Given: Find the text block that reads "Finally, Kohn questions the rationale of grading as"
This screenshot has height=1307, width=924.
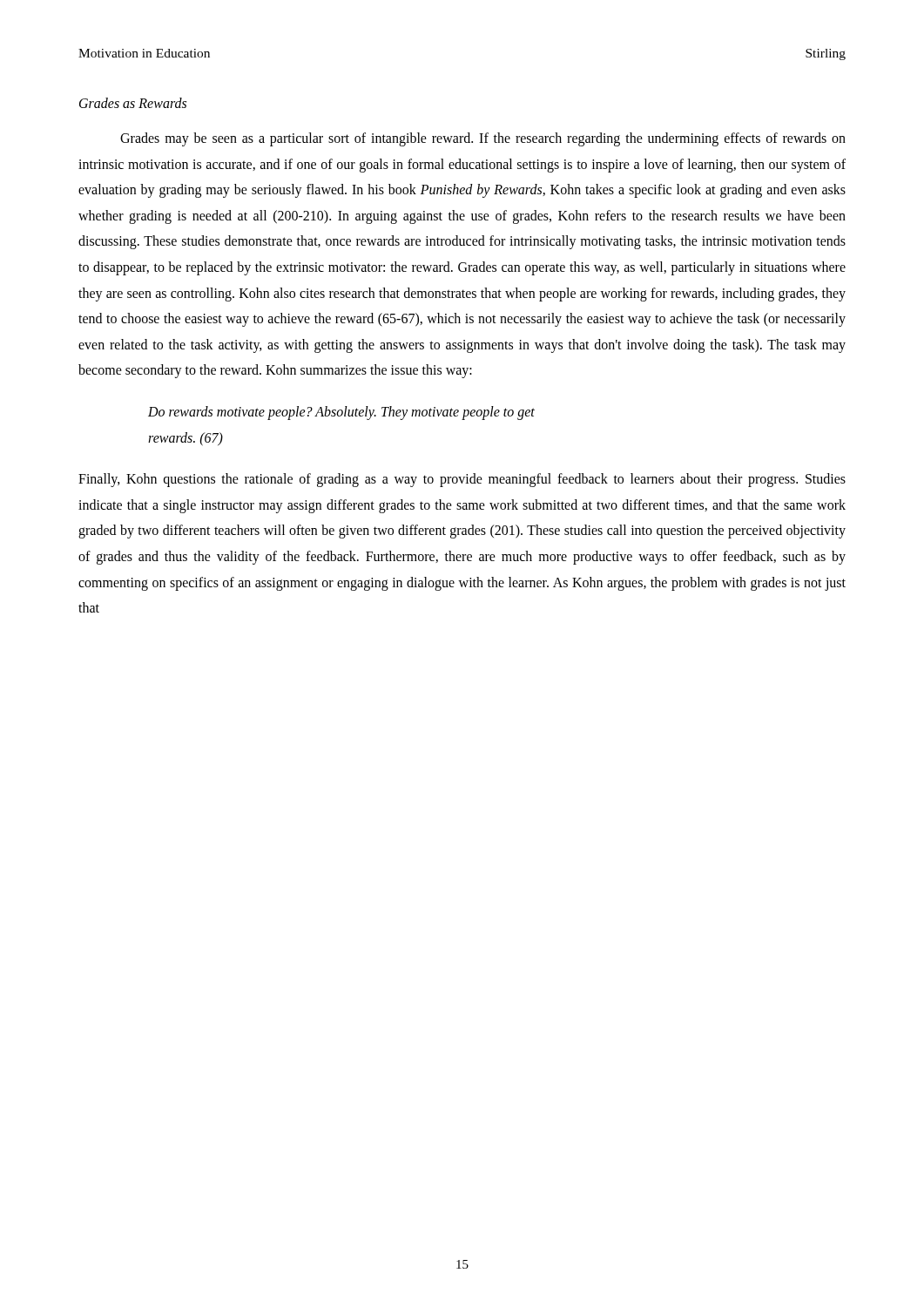Looking at the screenshot, I should coord(462,544).
